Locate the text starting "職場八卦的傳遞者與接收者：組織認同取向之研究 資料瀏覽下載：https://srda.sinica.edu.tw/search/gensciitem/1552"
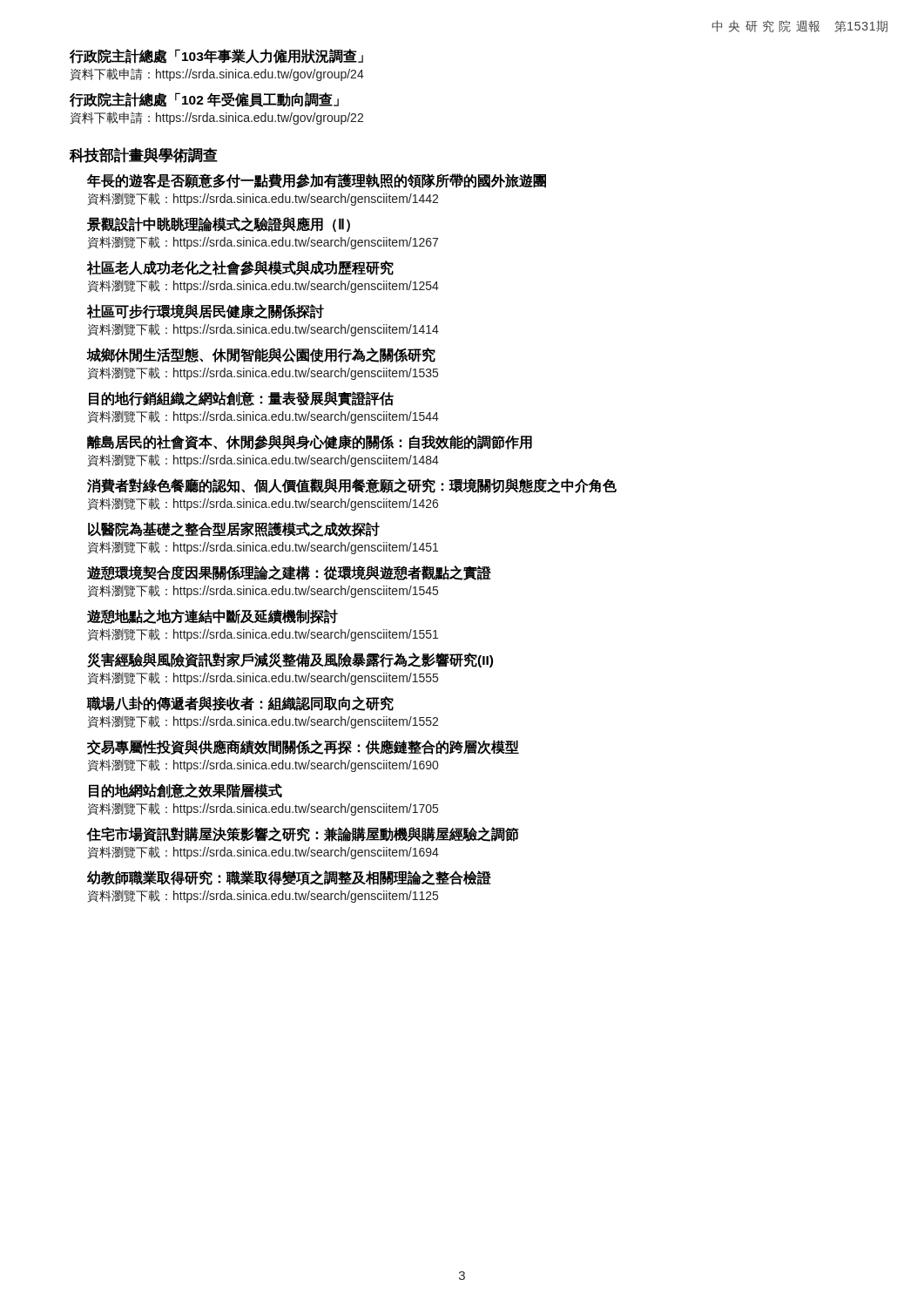The width and height of the screenshot is (924, 1307). tap(240, 704)
